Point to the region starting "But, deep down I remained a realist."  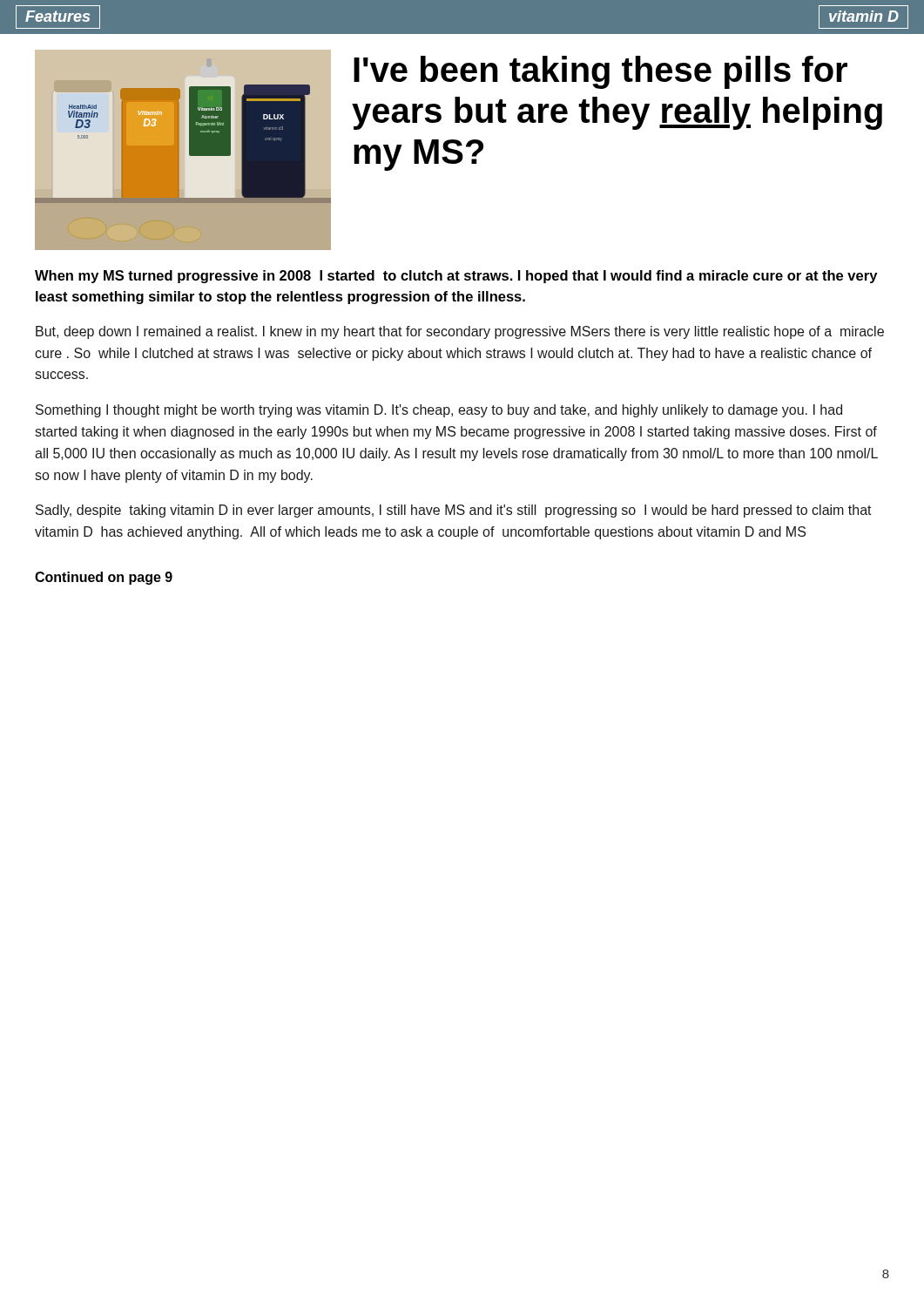click(x=462, y=354)
